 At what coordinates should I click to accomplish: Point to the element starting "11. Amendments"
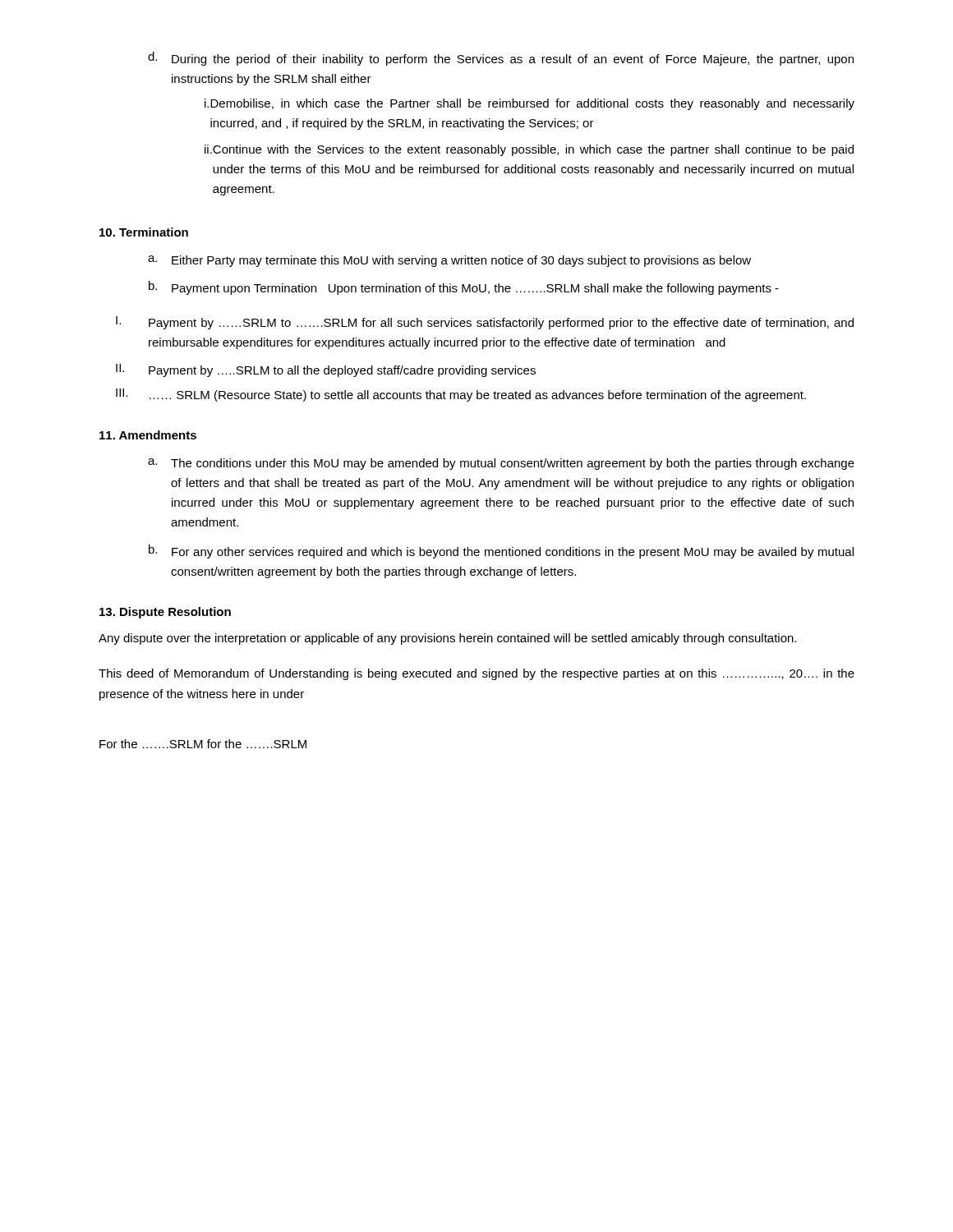click(148, 435)
